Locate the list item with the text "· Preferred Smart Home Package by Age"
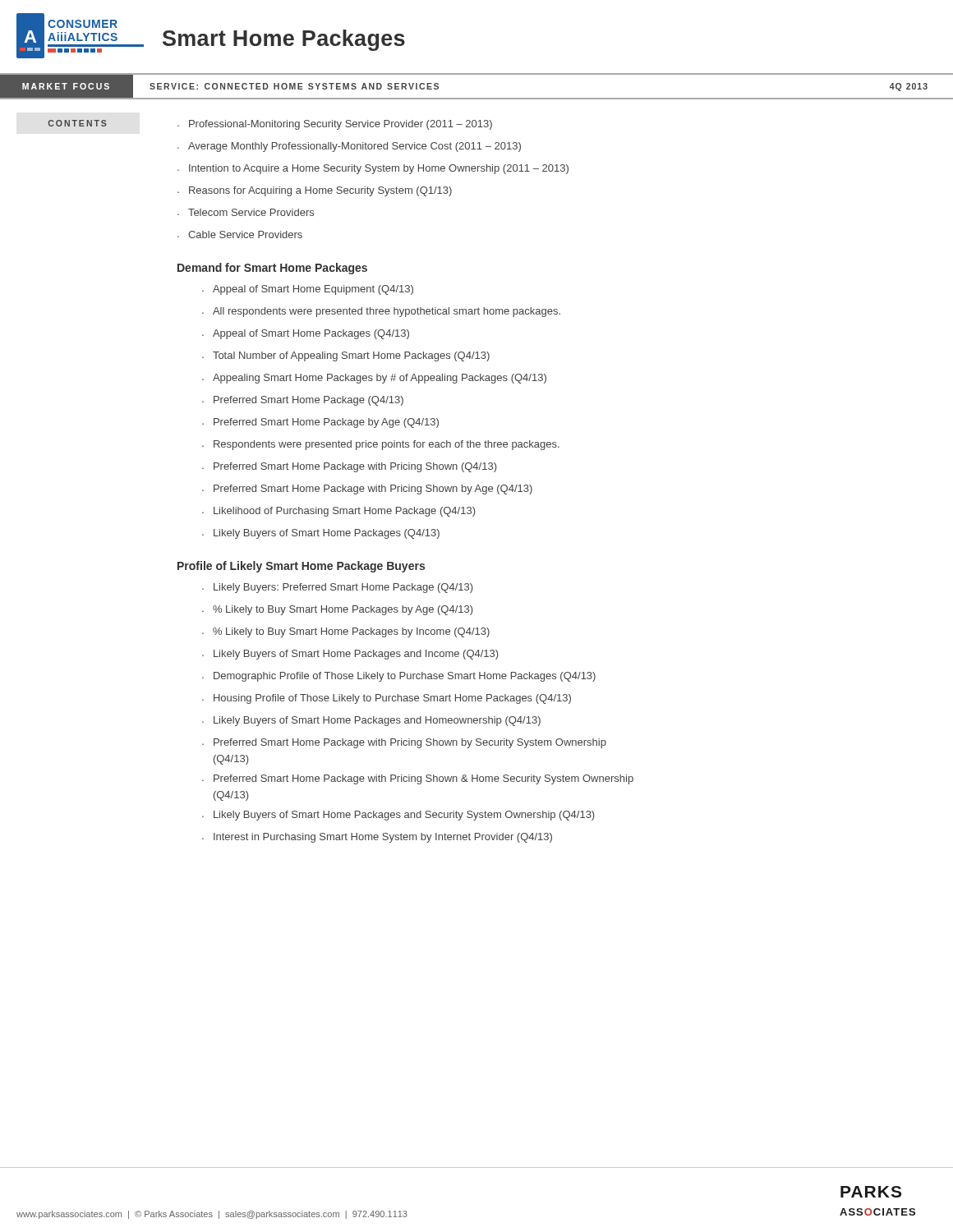953x1232 pixels. point(320,423)
